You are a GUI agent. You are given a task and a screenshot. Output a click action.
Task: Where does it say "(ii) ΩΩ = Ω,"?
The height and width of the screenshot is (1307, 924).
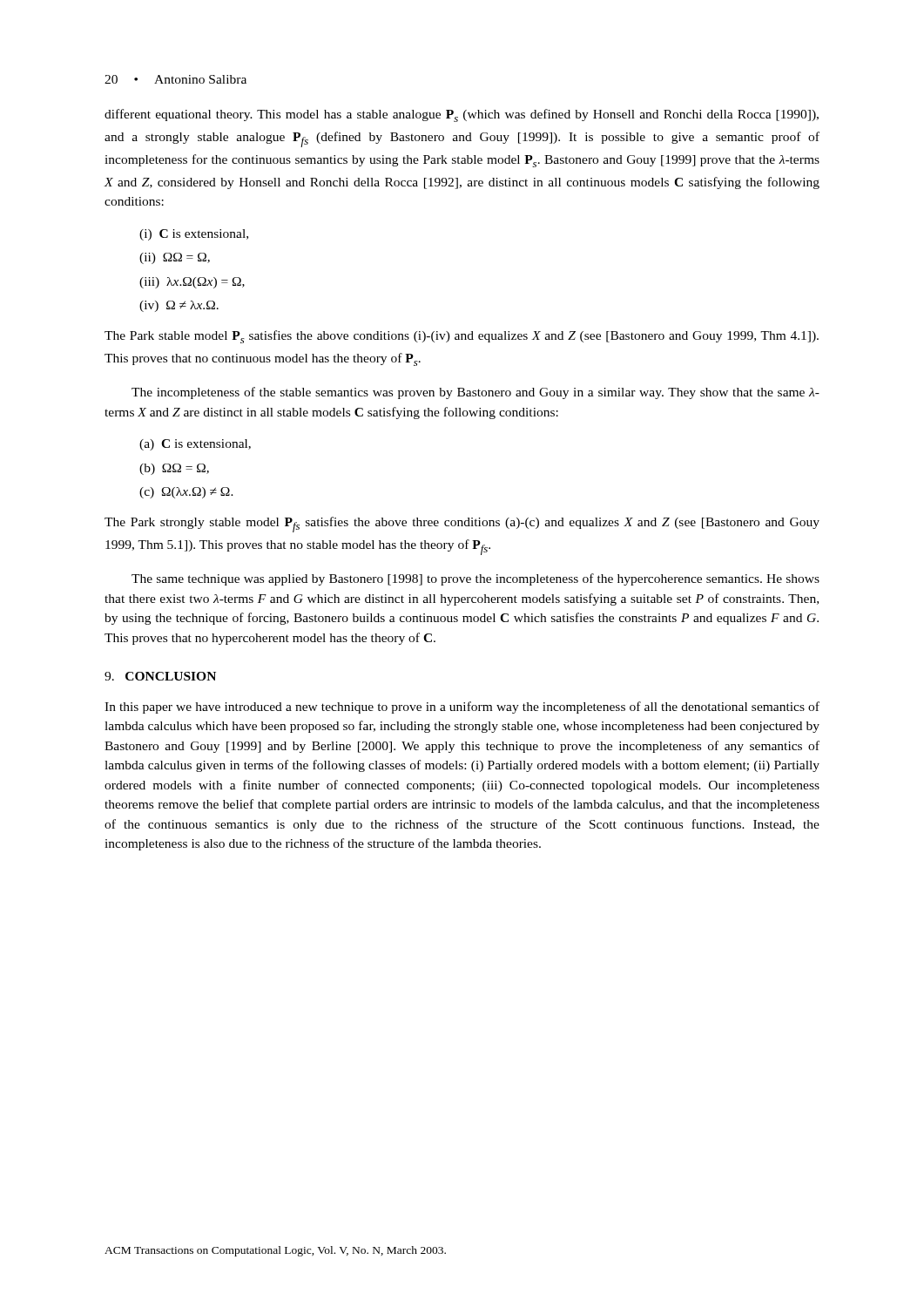[175, 257]
